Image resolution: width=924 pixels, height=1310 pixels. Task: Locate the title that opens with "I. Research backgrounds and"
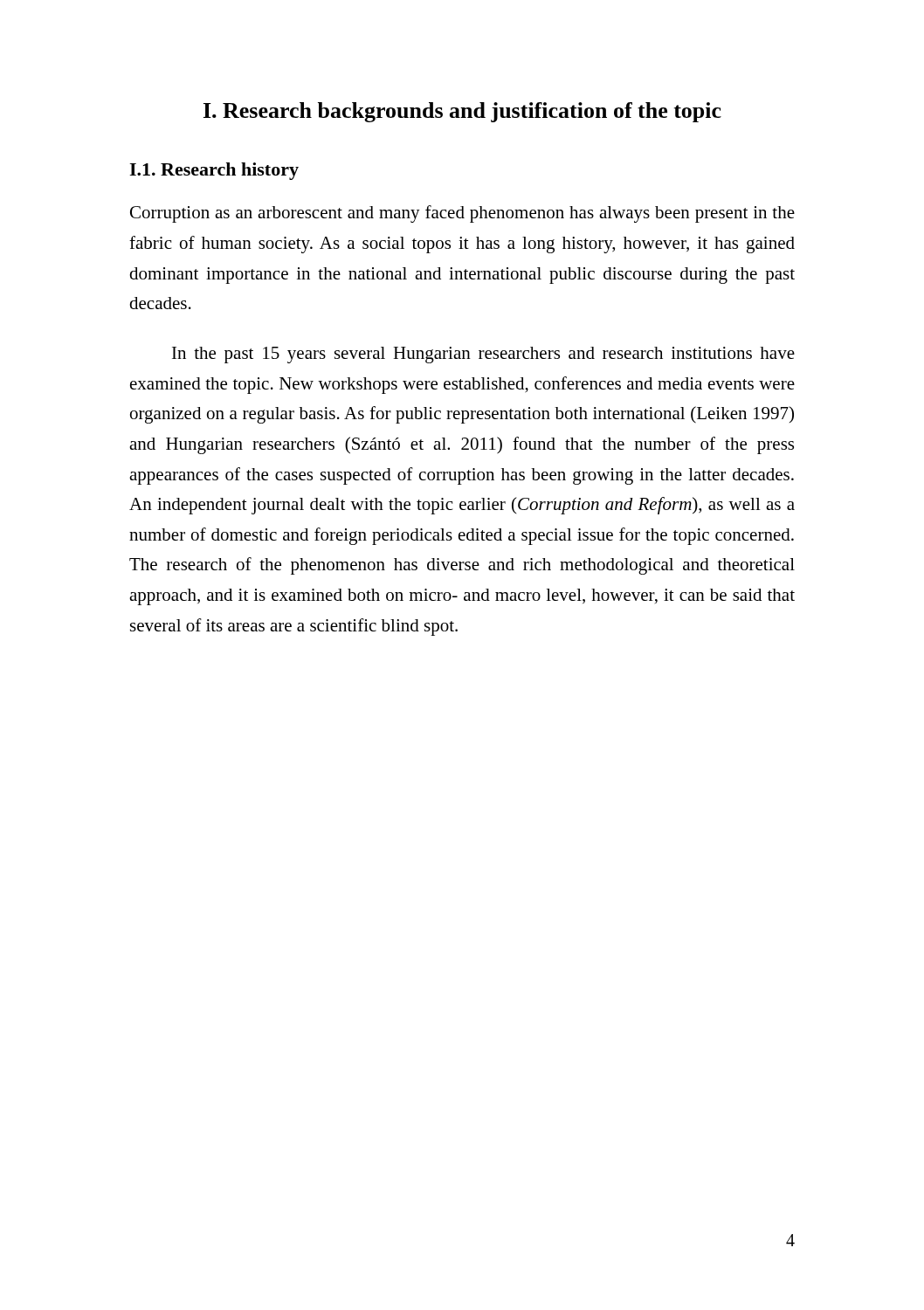462,110
